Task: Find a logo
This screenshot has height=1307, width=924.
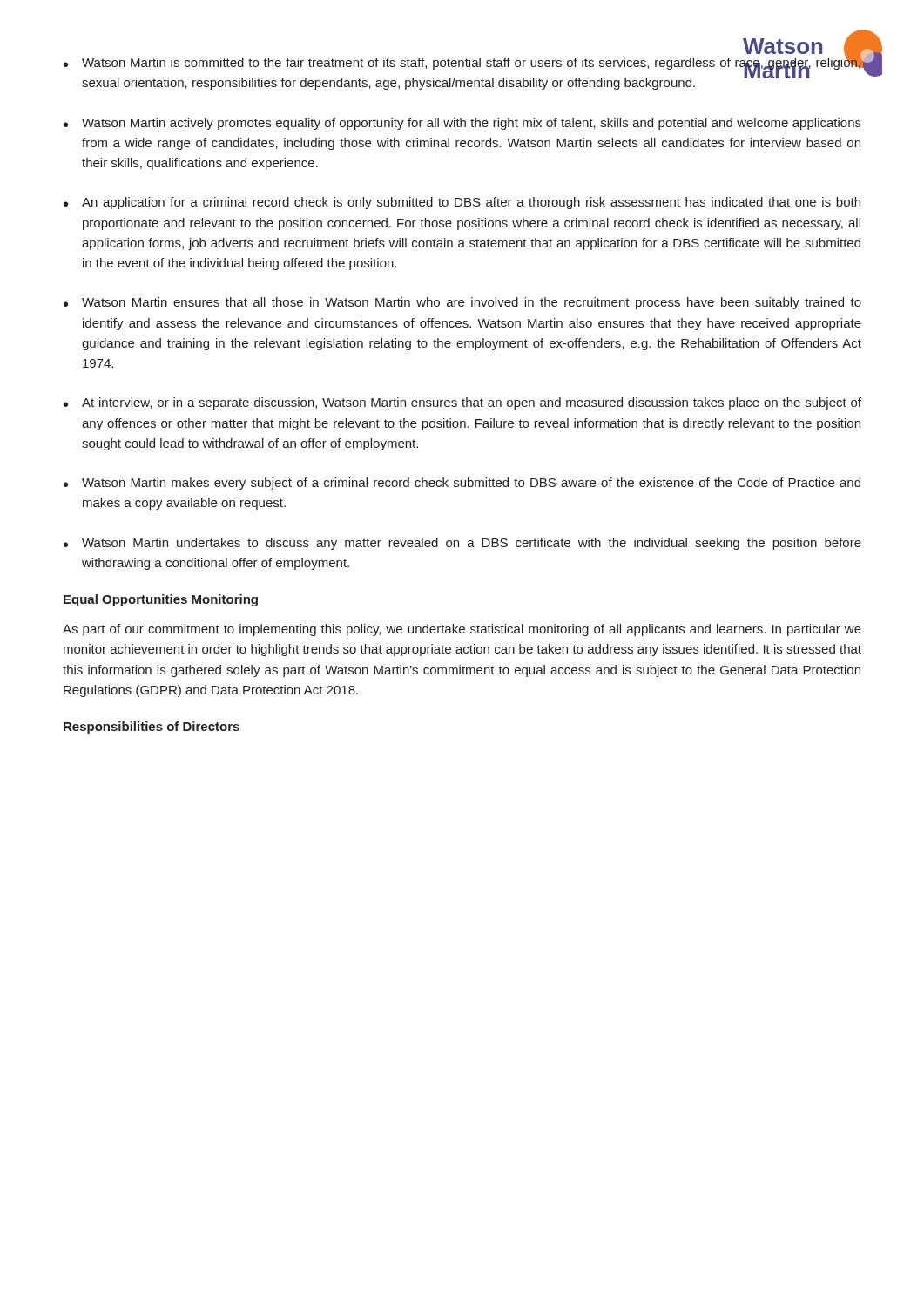Action: pyautogui.click(x=813, y=57)
